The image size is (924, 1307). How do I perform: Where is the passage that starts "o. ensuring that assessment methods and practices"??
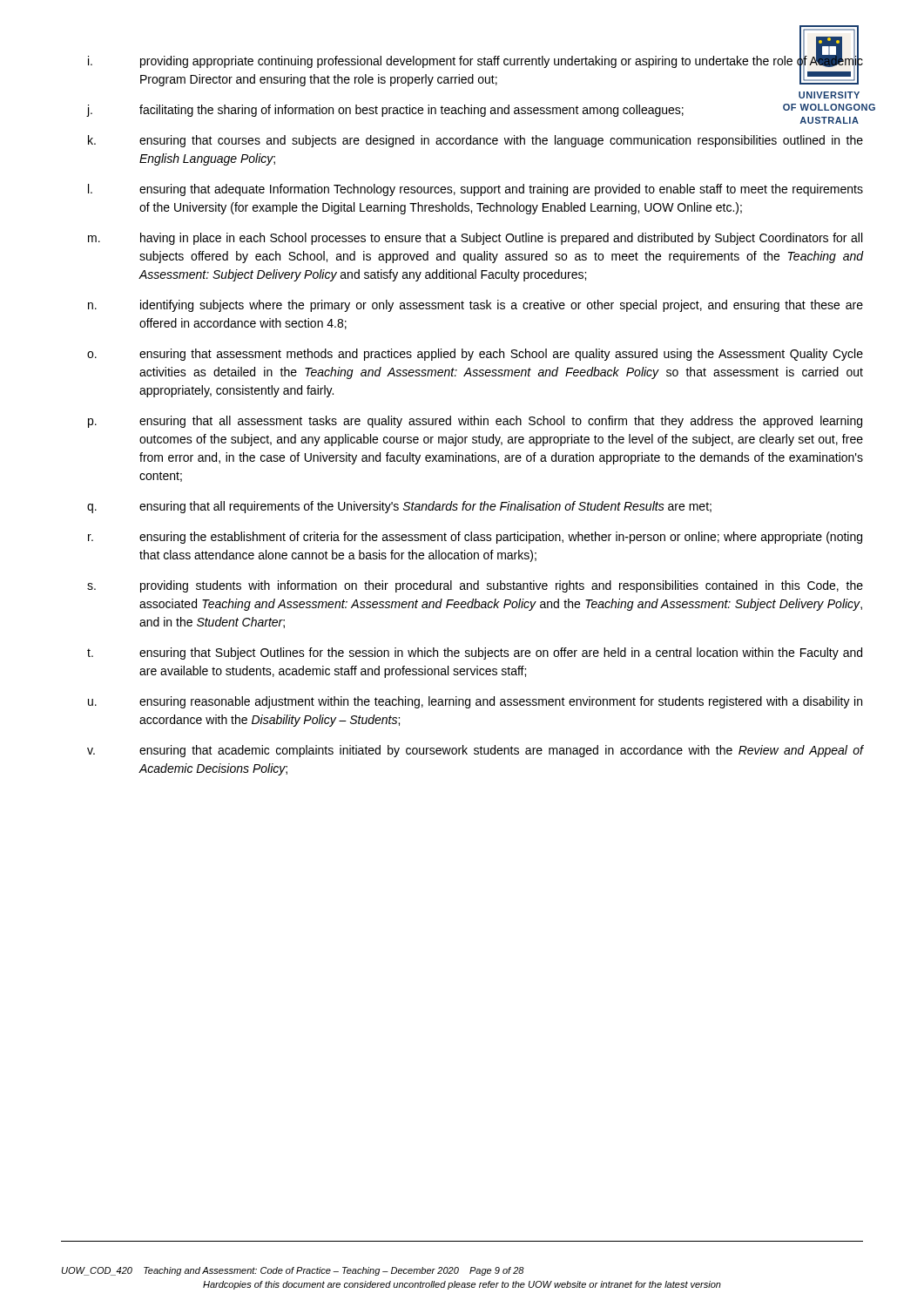[x=475, y=372]
